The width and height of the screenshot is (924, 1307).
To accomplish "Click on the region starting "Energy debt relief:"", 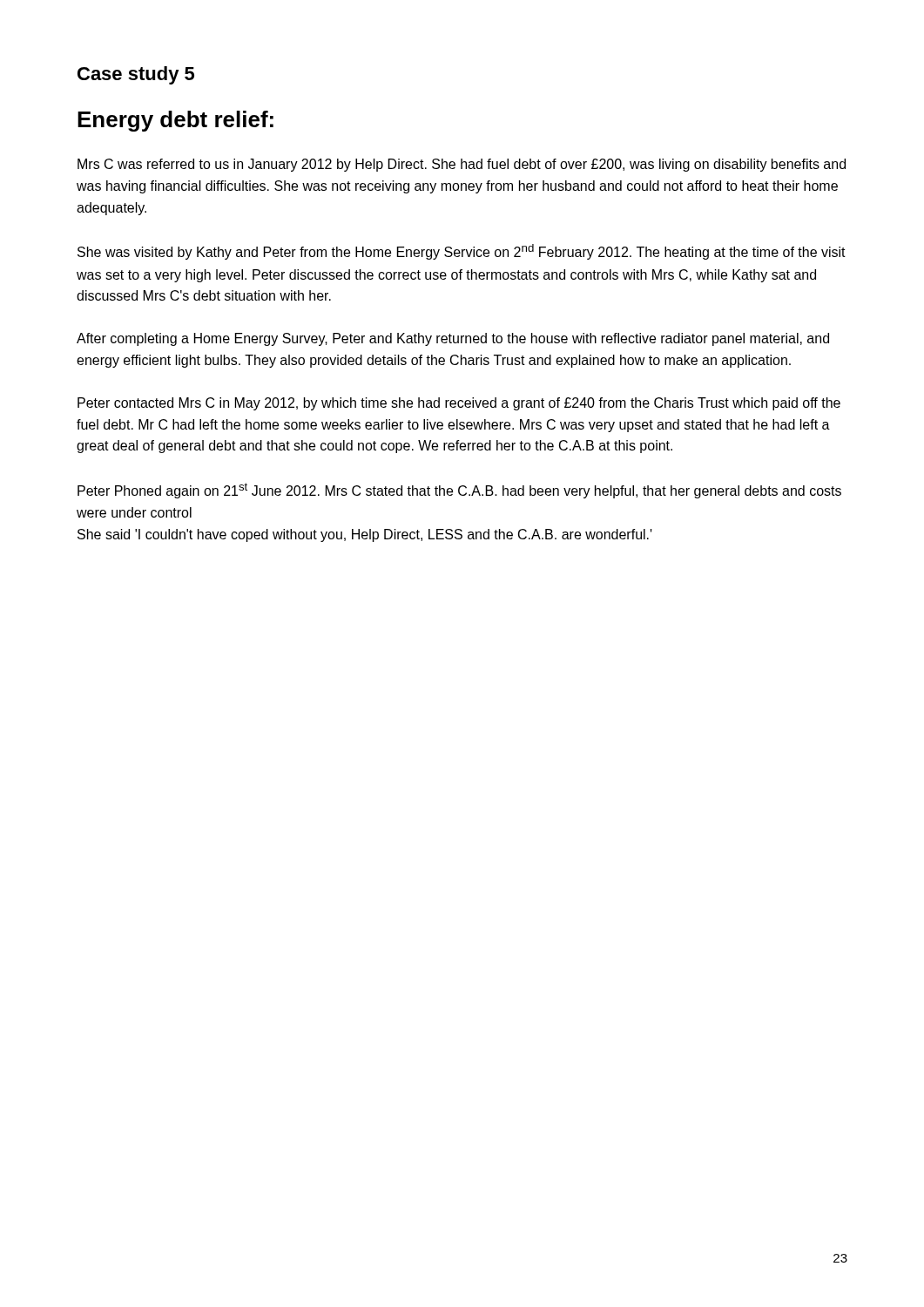I will click(176, 119).
